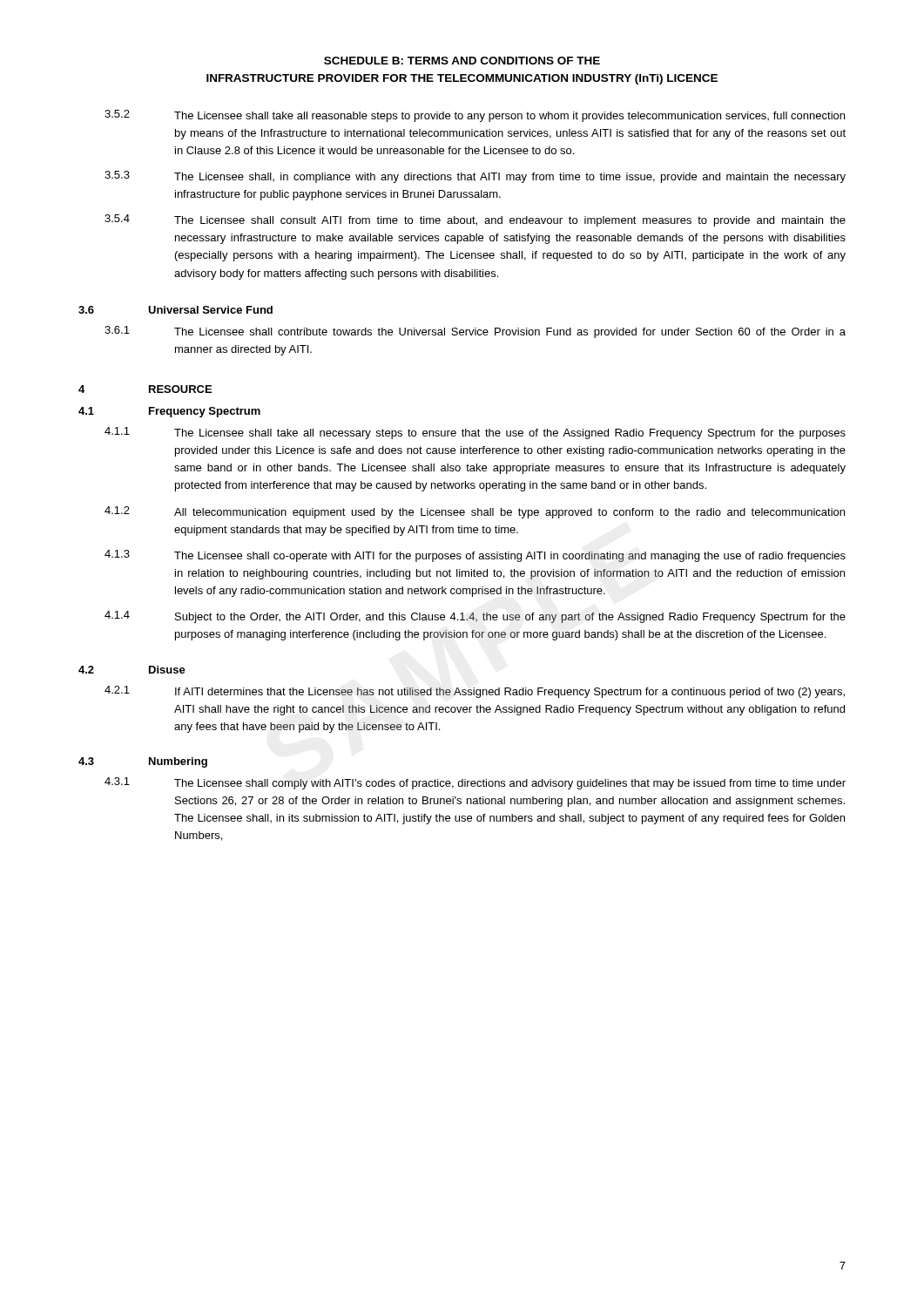Locate the section header that reads "4 RESOURCE"

point(145,389)
